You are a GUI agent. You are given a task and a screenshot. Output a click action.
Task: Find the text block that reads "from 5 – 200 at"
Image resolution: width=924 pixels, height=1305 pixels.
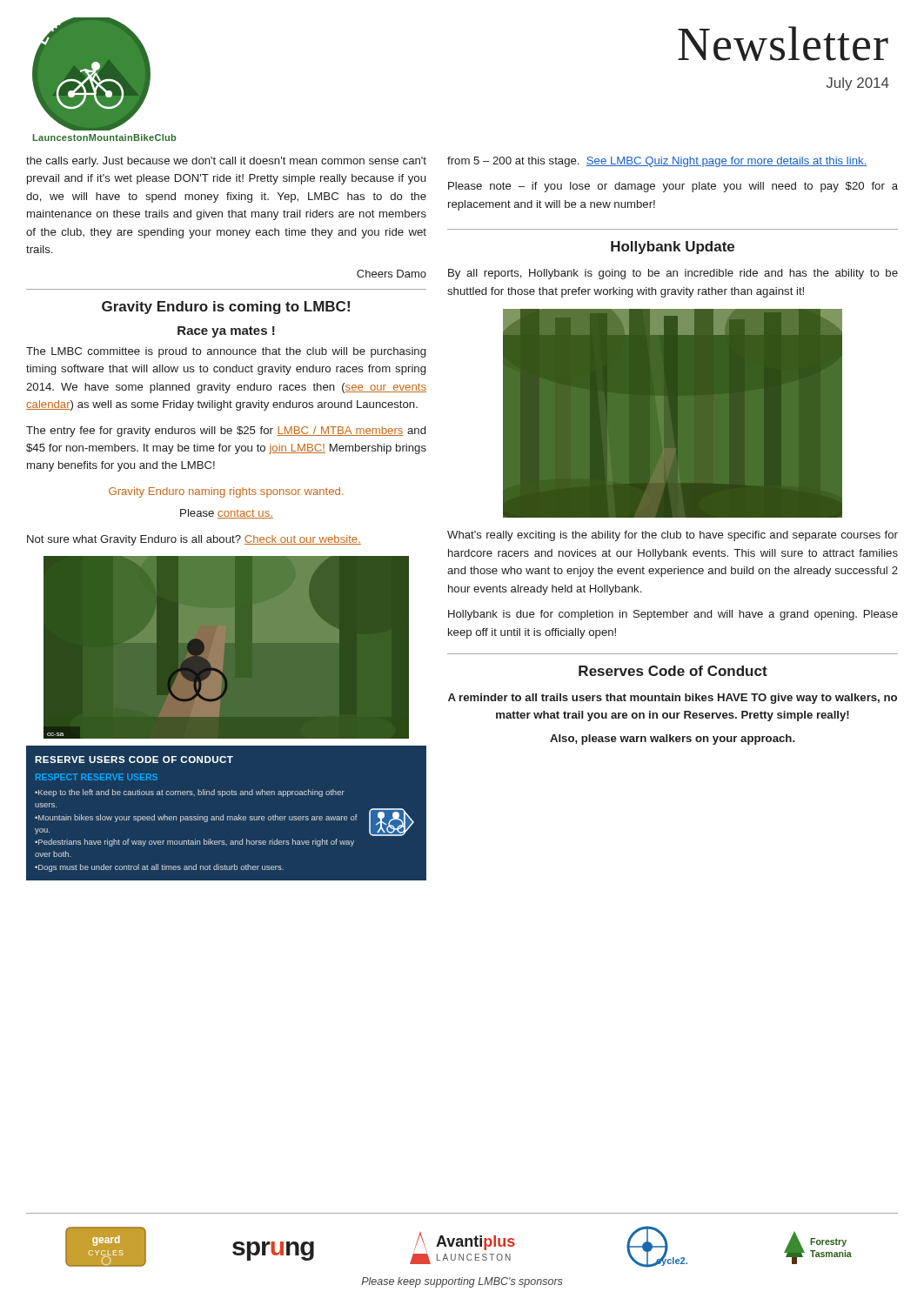coord(657,161)
